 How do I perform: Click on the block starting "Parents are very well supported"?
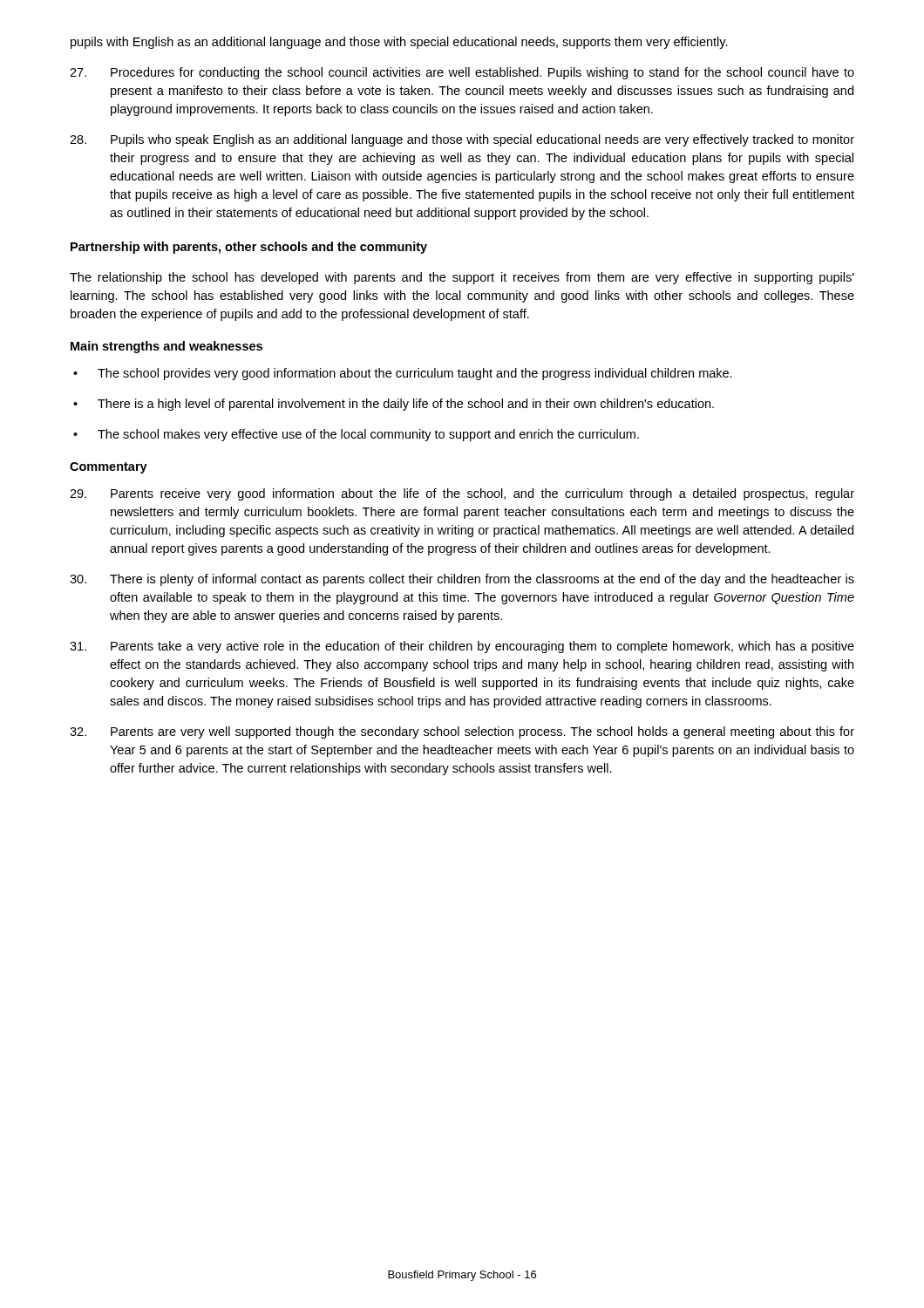(462, 751)
